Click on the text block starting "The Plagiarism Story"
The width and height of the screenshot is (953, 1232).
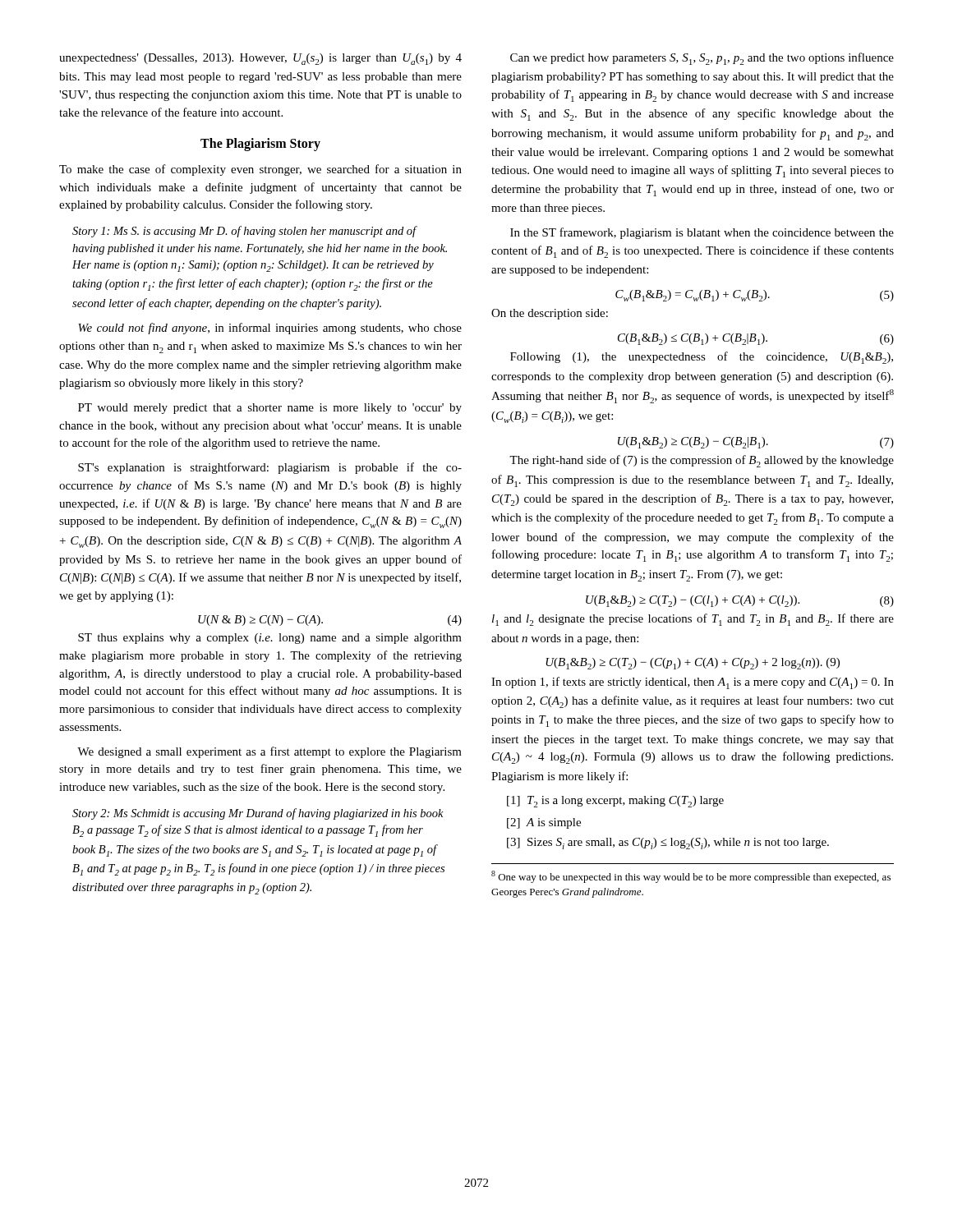point(260,143)
